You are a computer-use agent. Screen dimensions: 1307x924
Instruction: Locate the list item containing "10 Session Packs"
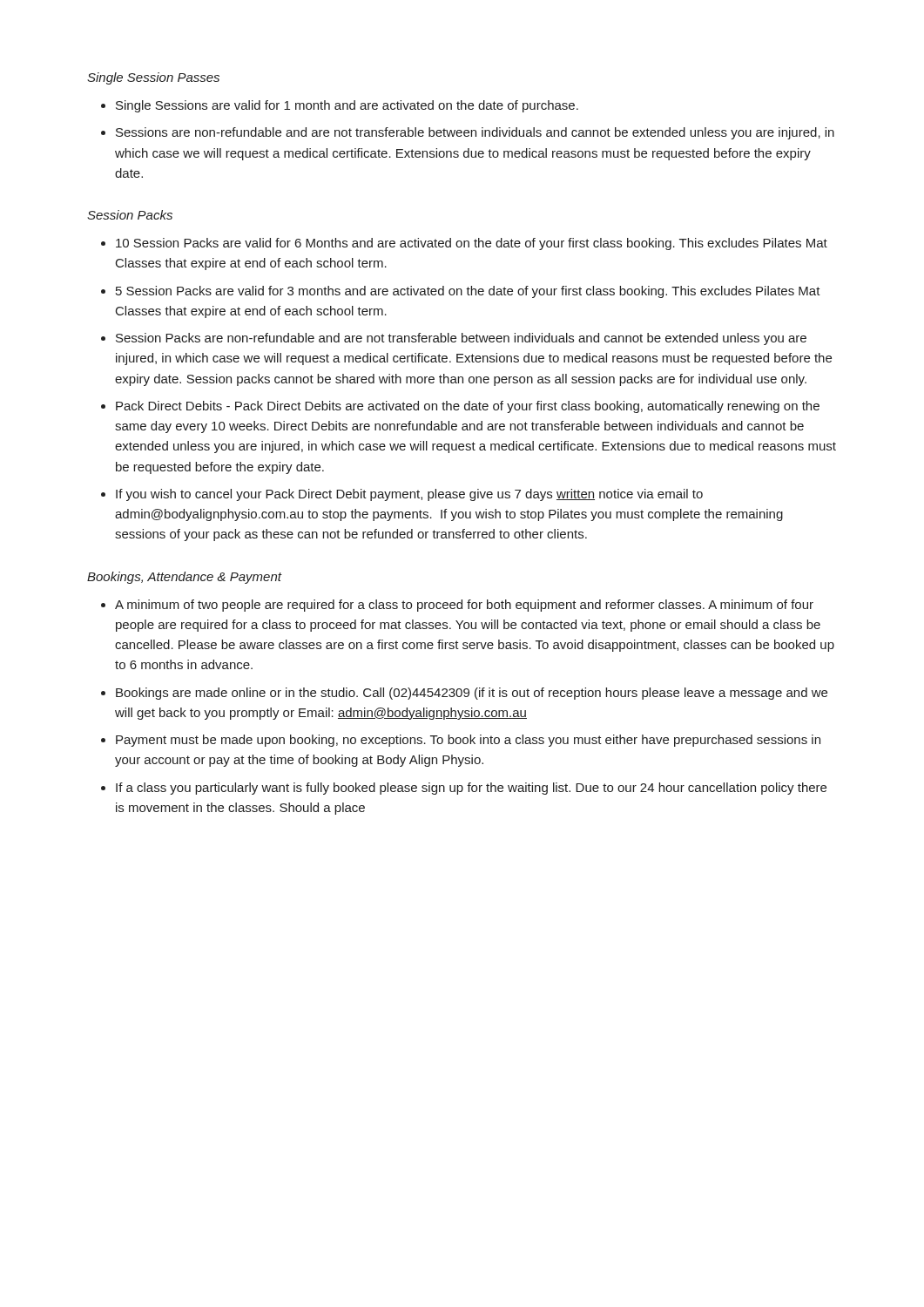coord(471,253)
